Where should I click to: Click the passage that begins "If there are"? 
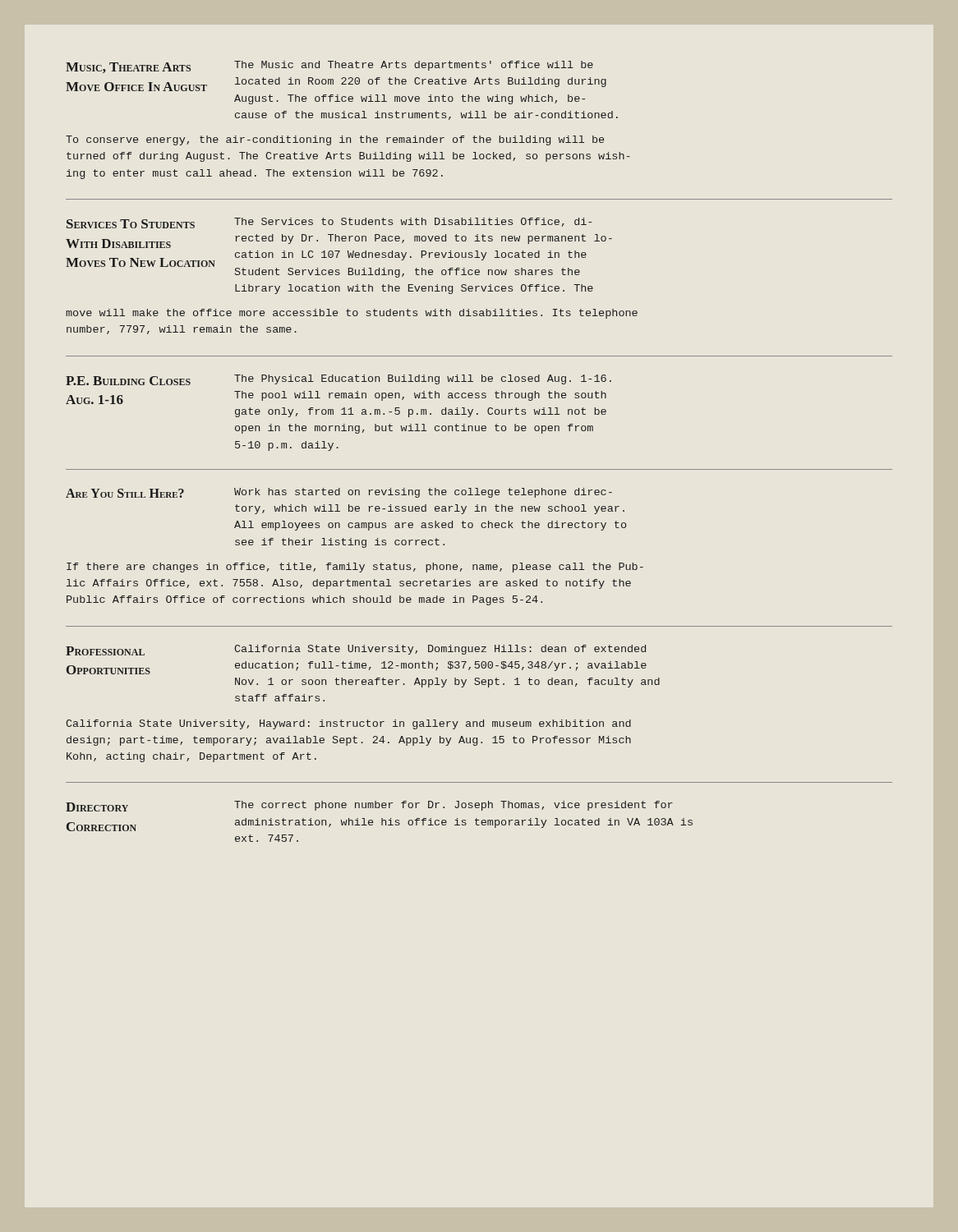(x=355, y=584)
